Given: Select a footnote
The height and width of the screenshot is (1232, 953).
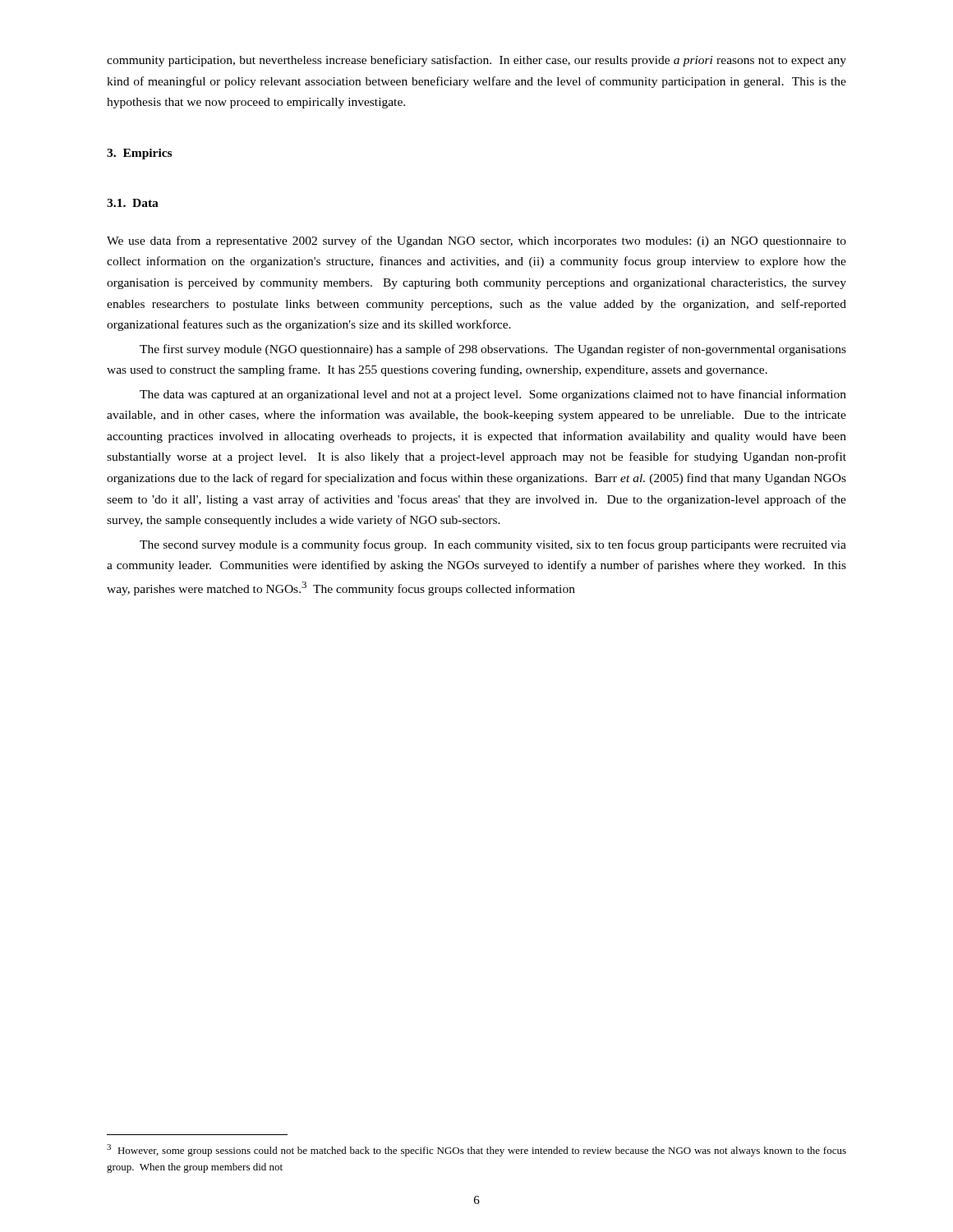Looking at the screenshot, I should point(476,1154).
